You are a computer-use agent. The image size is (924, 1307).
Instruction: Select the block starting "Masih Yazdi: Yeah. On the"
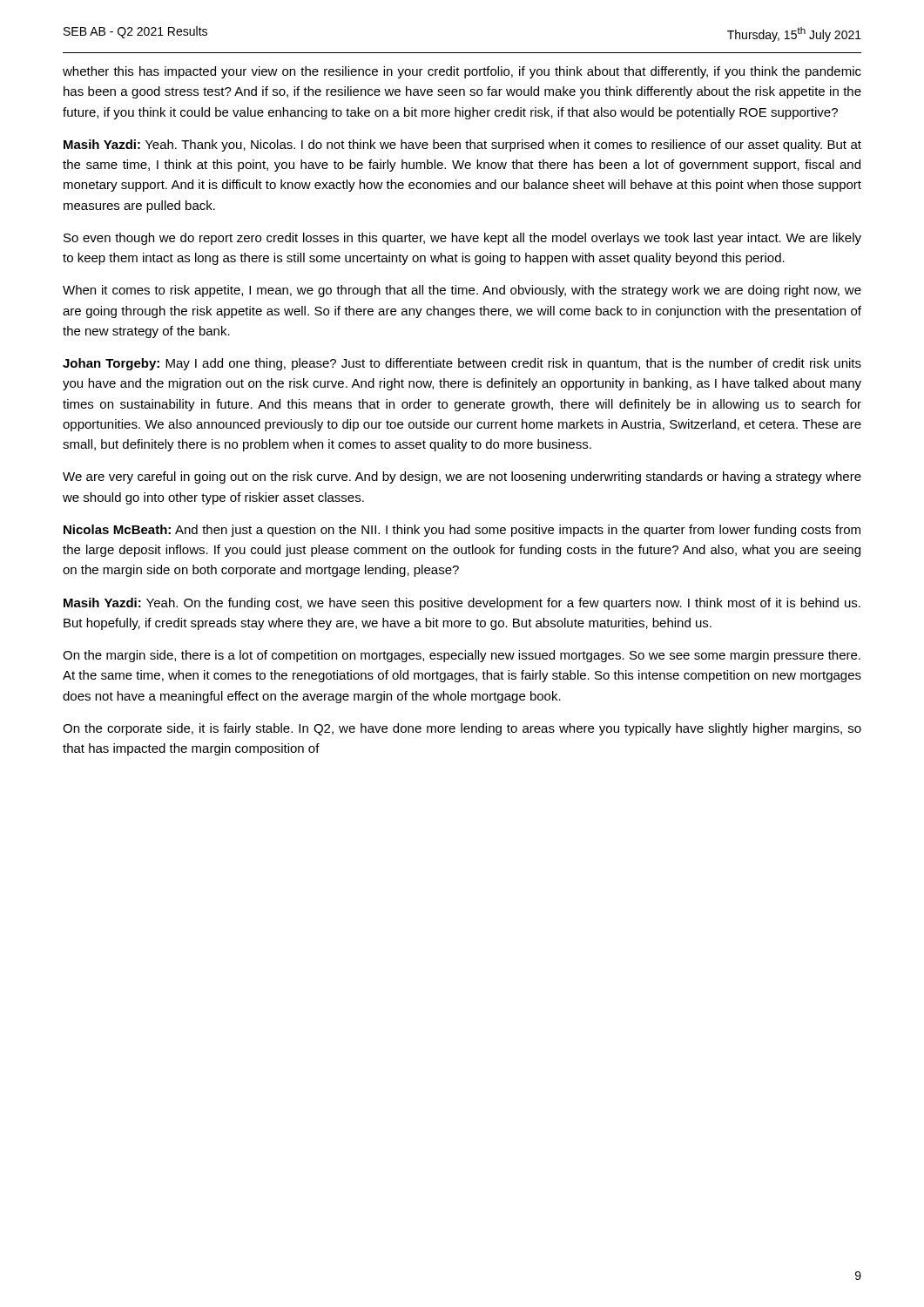(462, 612)
